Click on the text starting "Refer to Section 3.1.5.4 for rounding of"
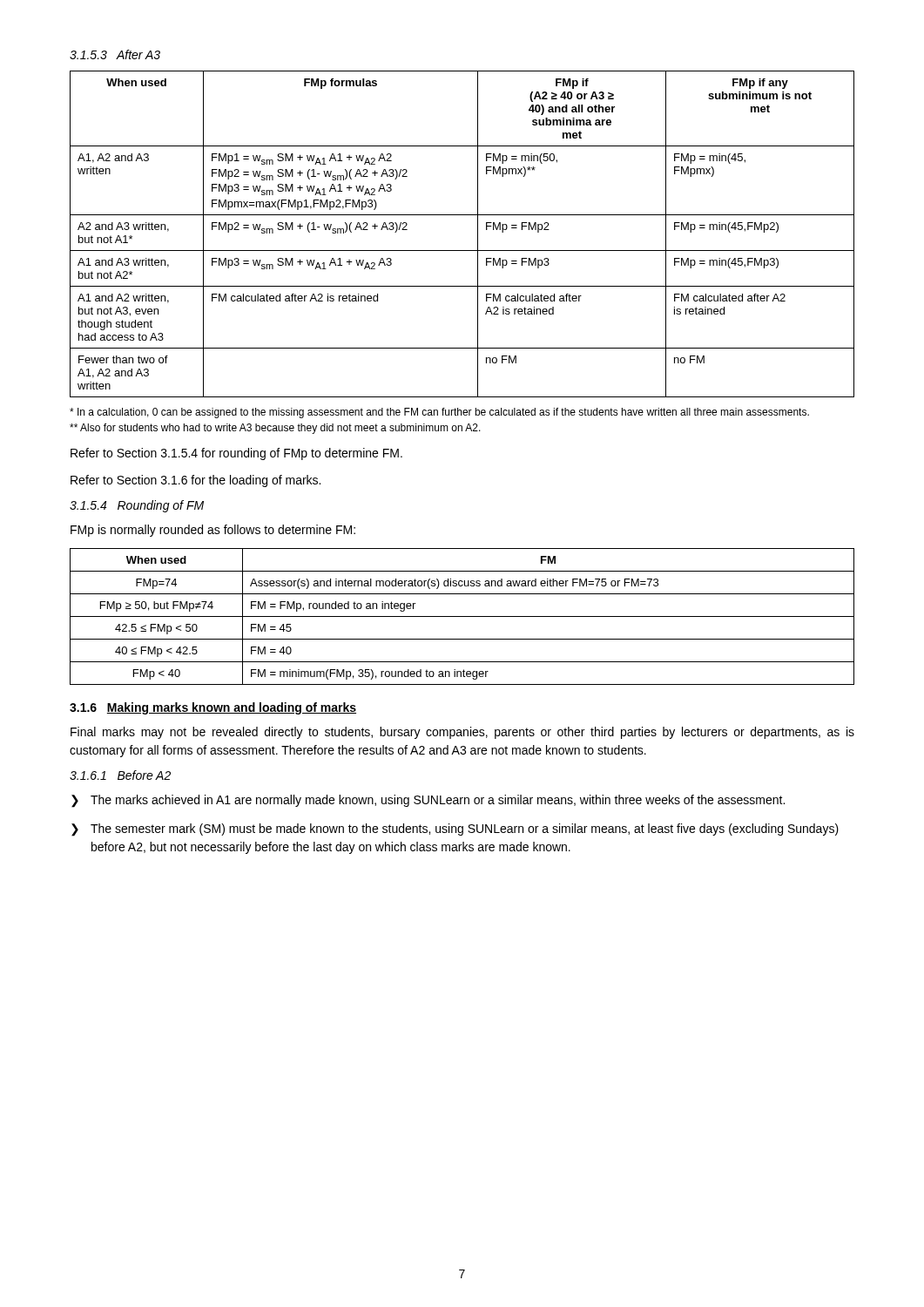The image size is (924, 1307). [236, 453]
